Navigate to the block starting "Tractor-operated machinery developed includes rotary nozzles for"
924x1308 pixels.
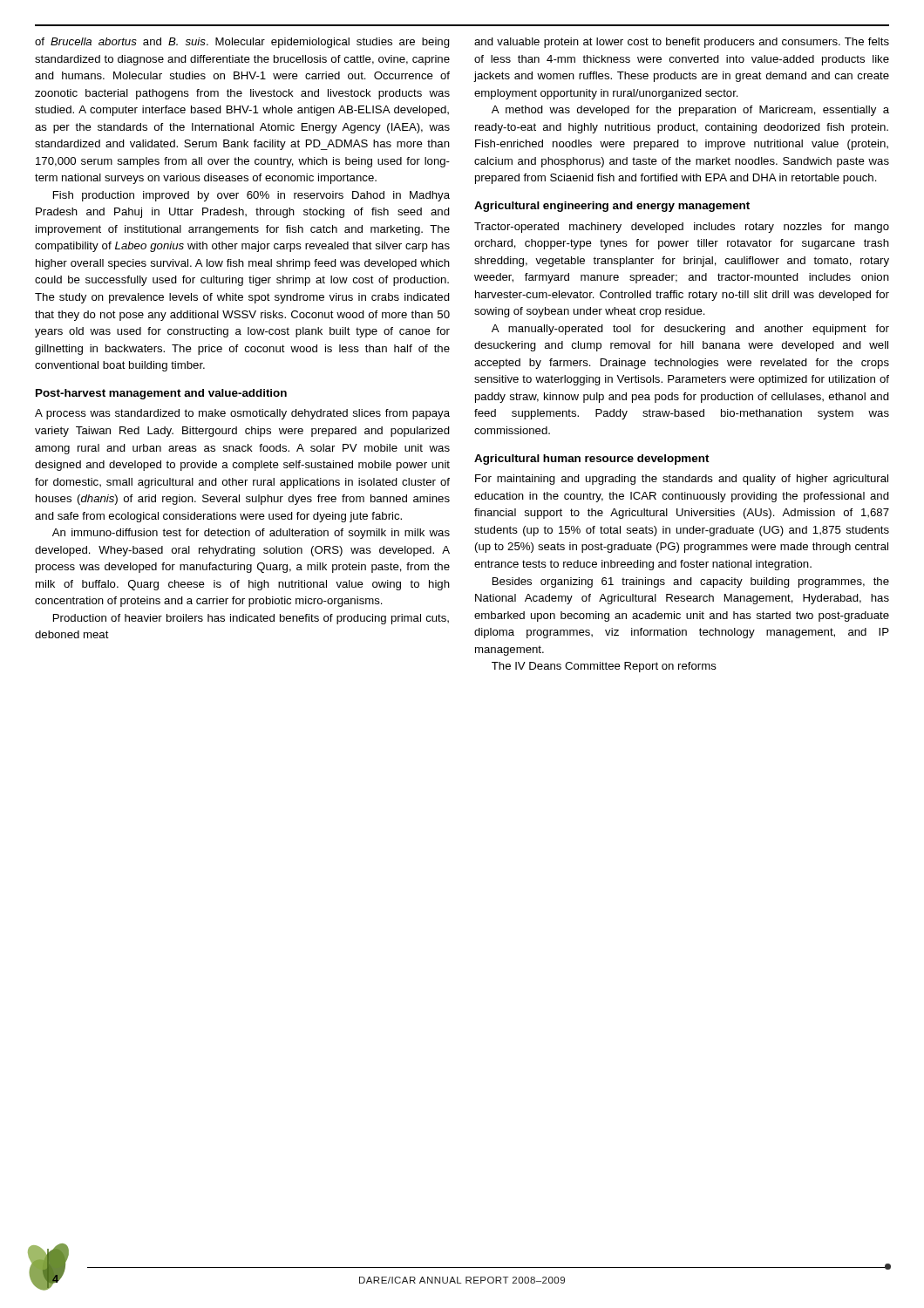tap(682, 269)
